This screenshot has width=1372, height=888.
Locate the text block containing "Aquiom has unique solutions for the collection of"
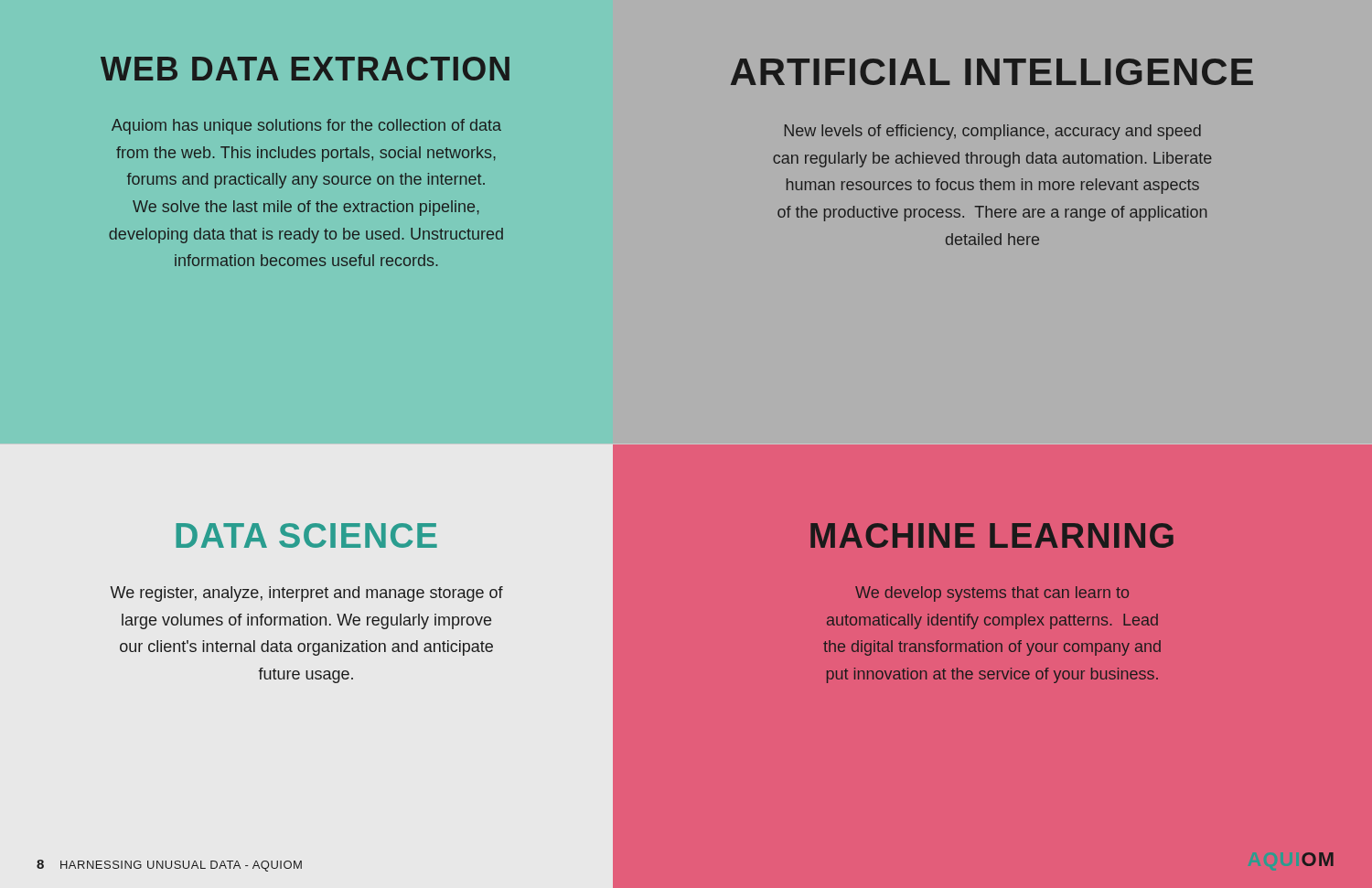coord(306,193)
